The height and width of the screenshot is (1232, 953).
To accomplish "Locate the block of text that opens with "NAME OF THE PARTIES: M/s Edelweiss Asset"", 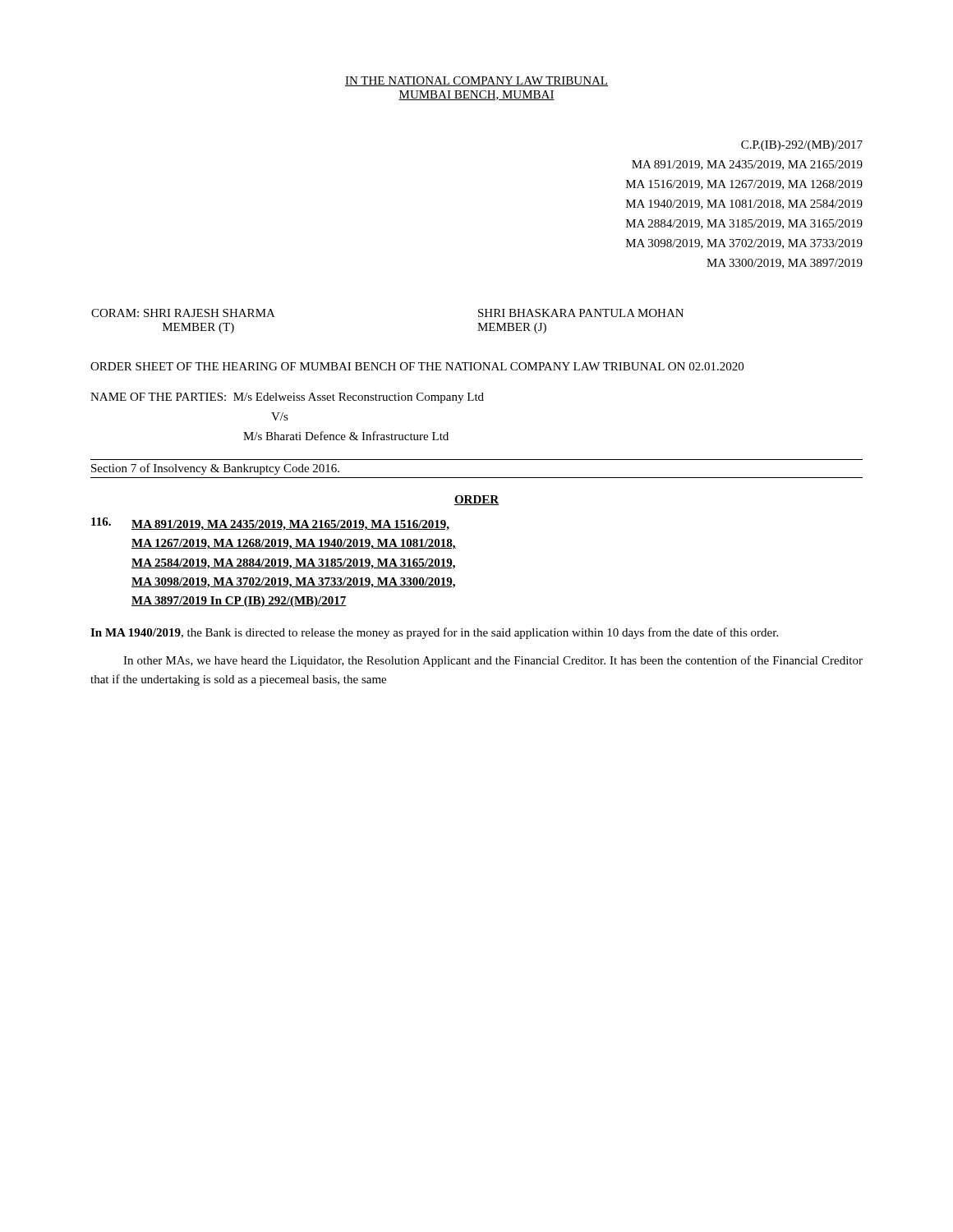I will pos(287,416).
